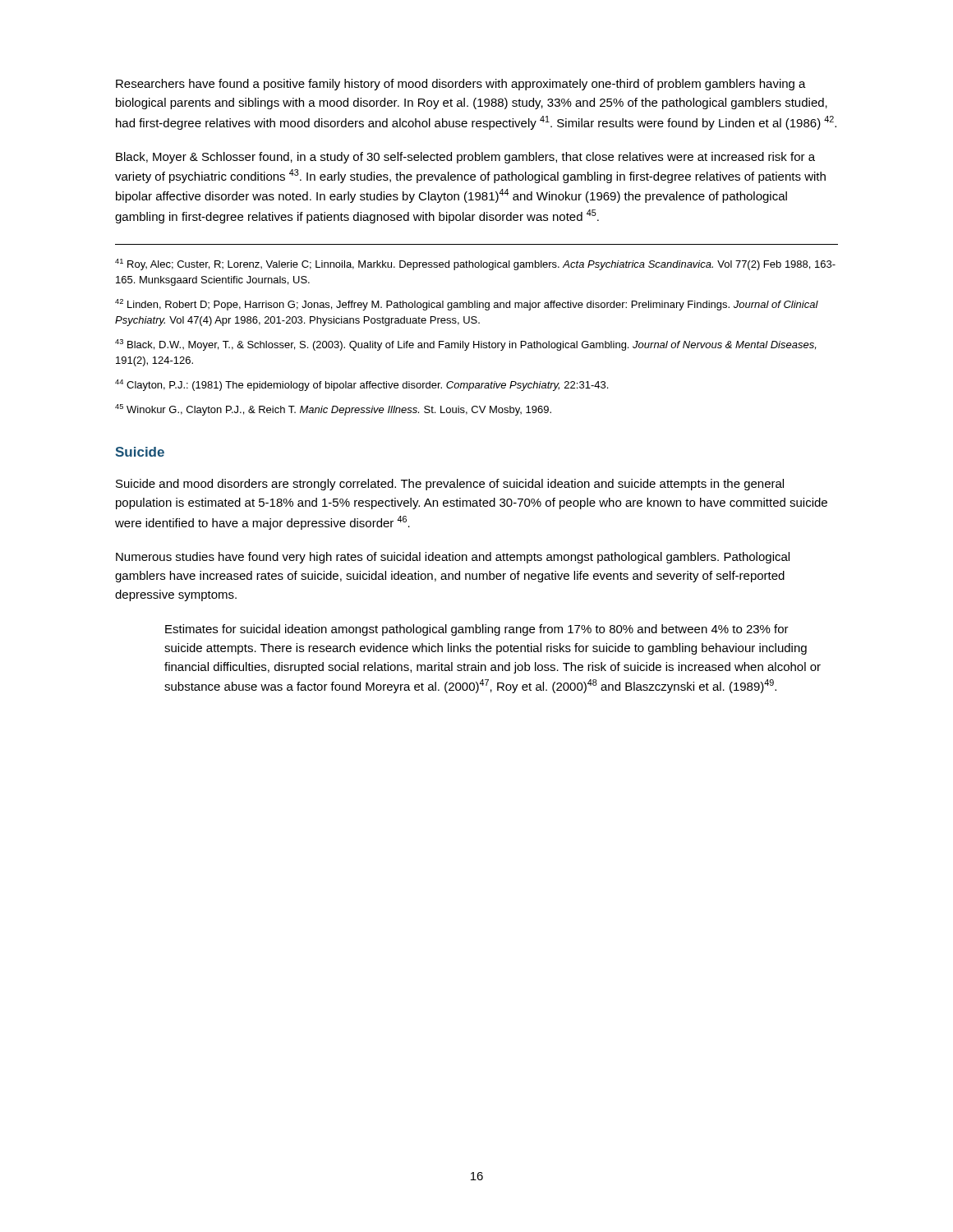Select the footnote that reads "41 Roy, Alec; Custer, R; Lorenz, Valerie C;"

click(x=475, y=271)
